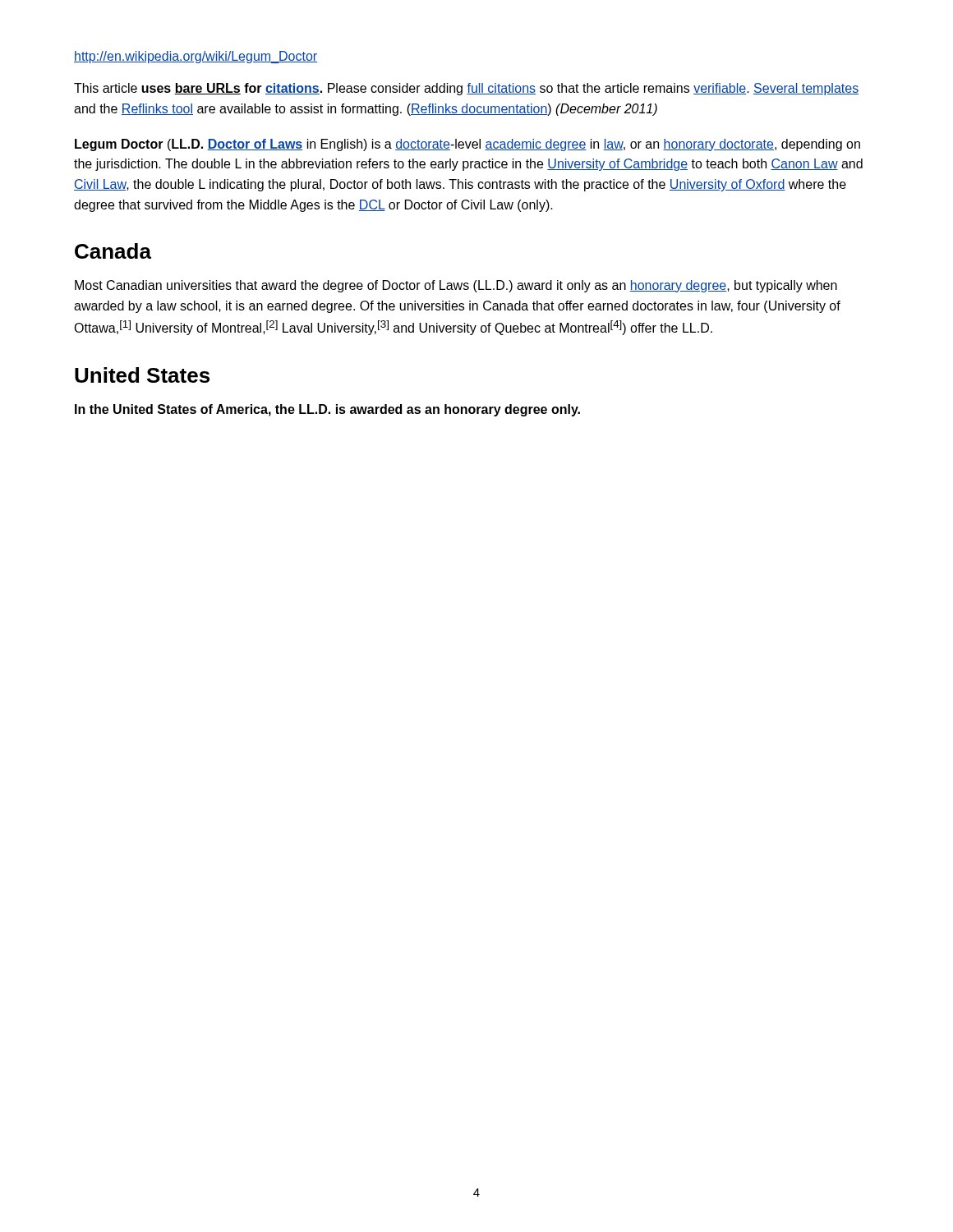Navigate to the passage starting "In the United"
The image size is (953, 1232).
click(327, 409)
